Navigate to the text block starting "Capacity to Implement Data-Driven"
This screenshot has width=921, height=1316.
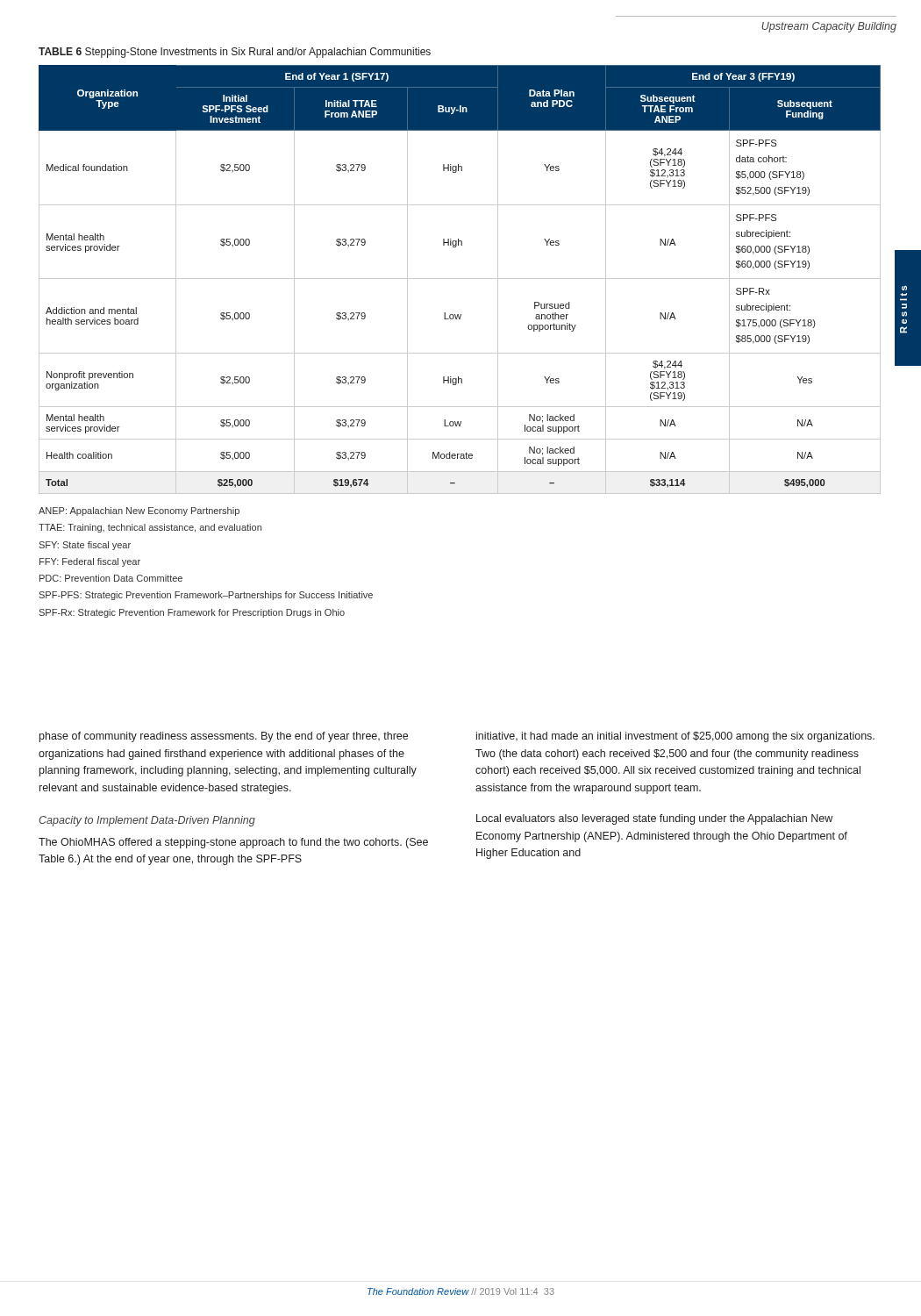tap(147, 820)
